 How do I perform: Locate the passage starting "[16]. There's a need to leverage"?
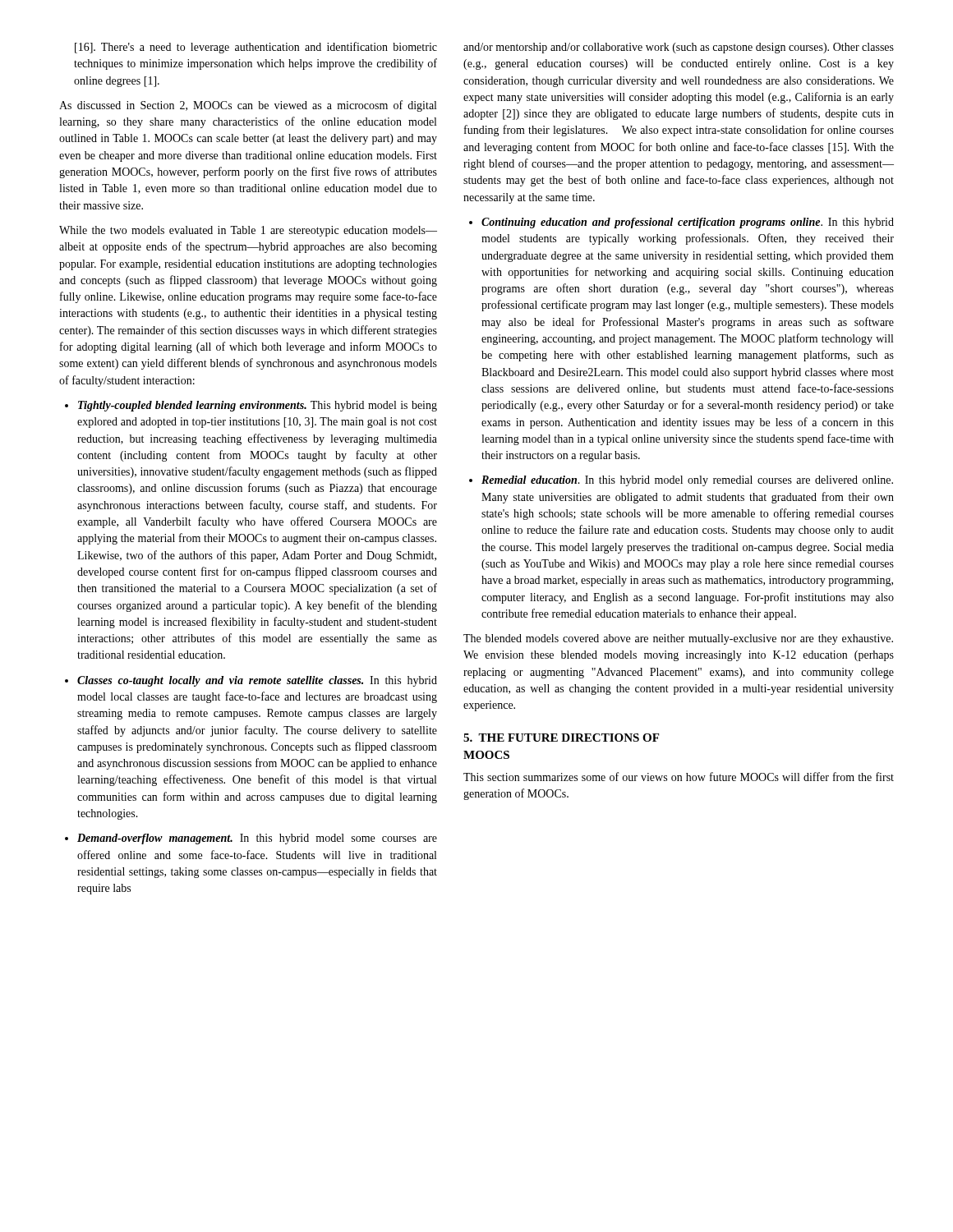point(255,64)
